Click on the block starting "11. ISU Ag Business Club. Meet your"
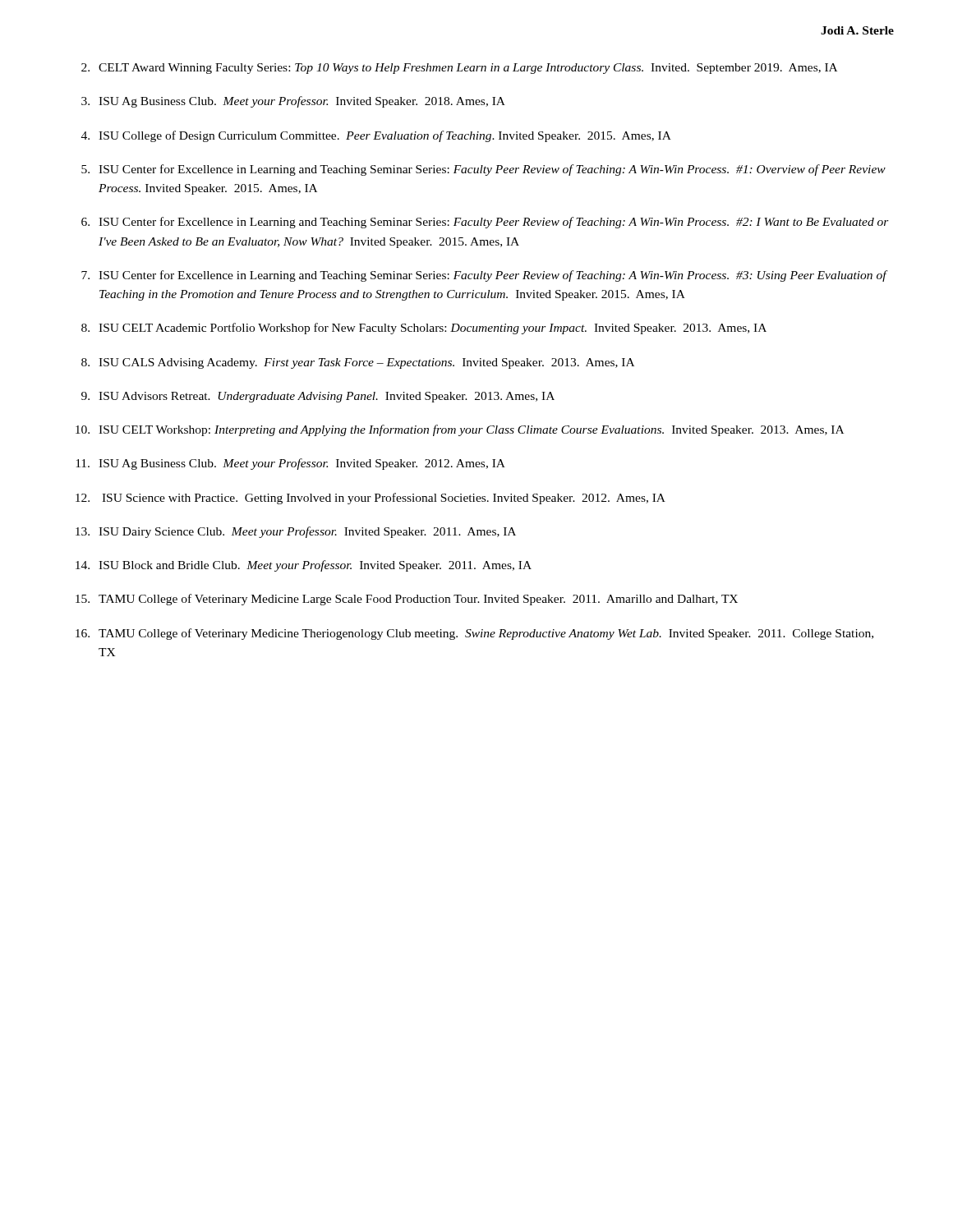The height and width of the screenshot is (1232, 953). click(x=476, y=463)
